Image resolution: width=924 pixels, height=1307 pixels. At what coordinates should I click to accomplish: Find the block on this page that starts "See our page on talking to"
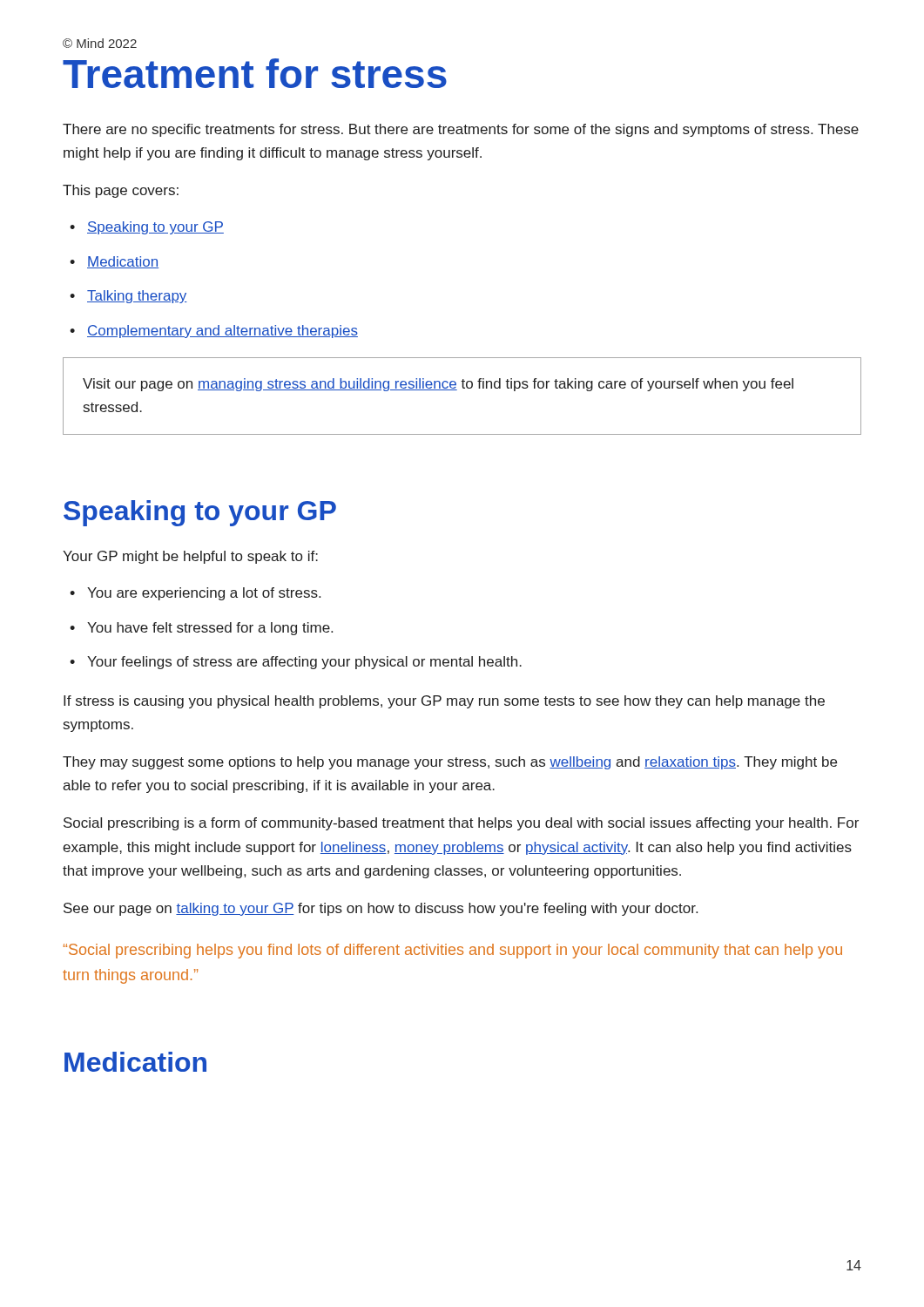[462, 908]
